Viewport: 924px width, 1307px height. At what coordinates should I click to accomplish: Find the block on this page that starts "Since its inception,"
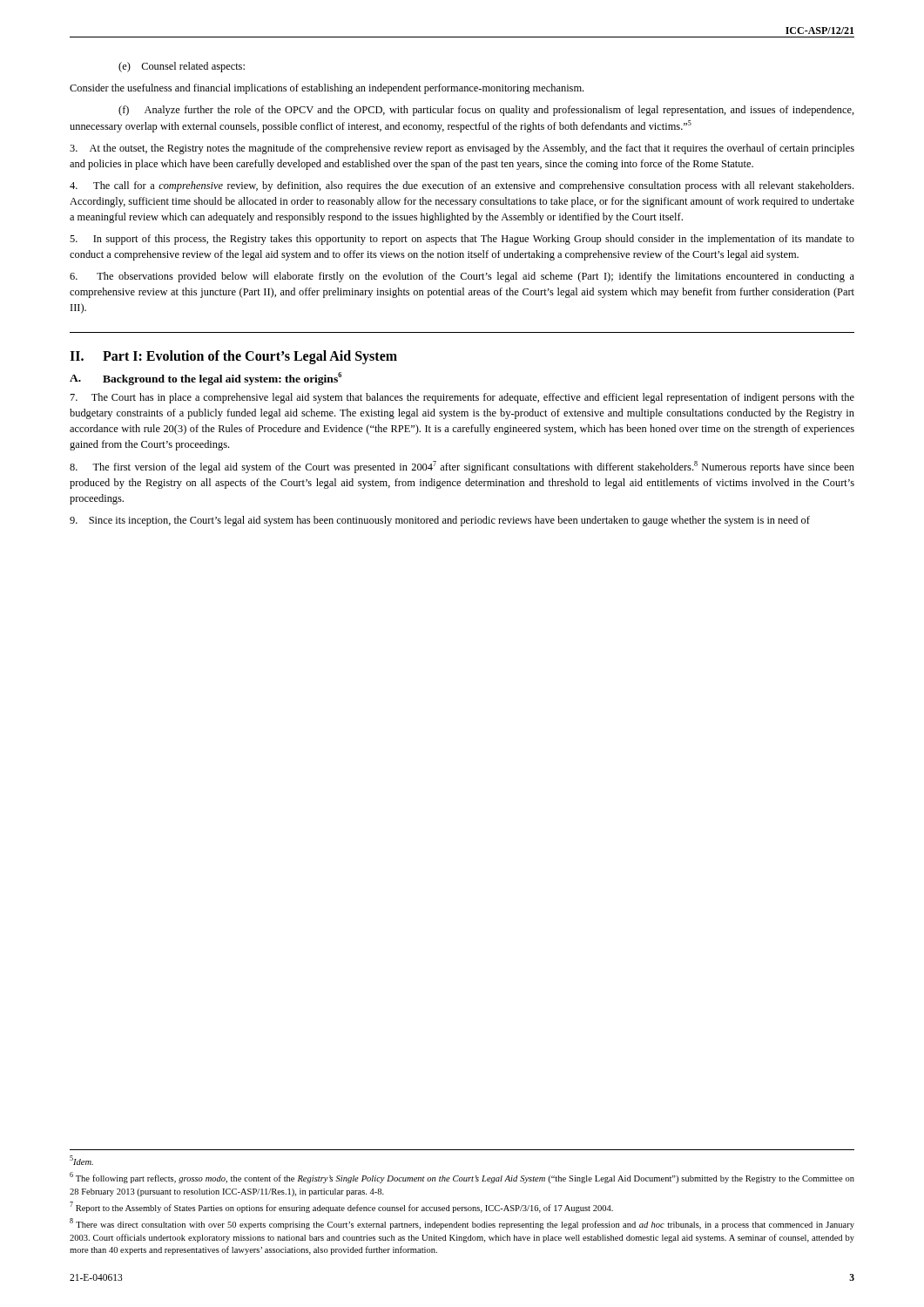(x=440, y=521)
